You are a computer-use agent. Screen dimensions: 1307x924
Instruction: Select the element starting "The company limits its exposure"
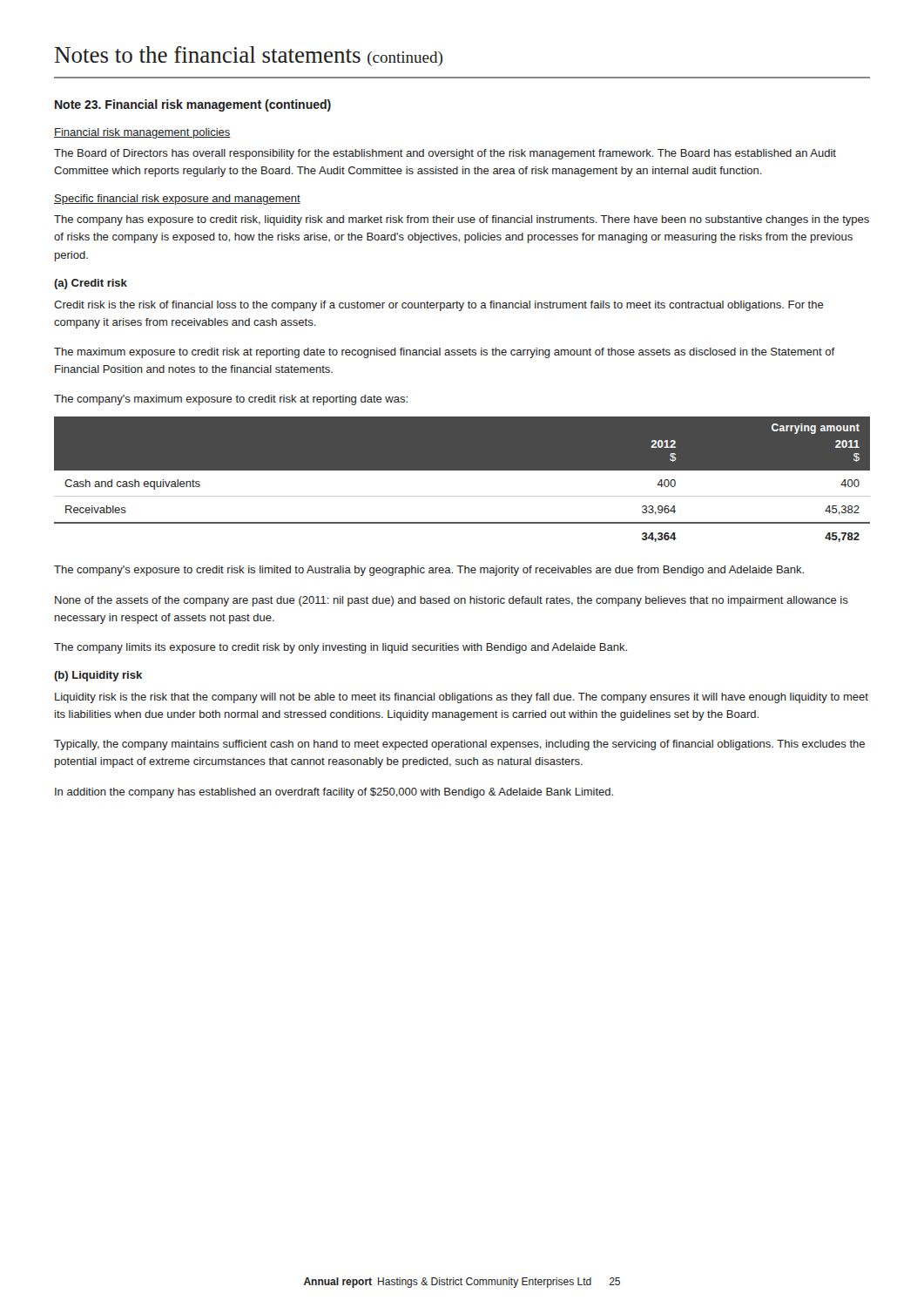coord(341,647)
